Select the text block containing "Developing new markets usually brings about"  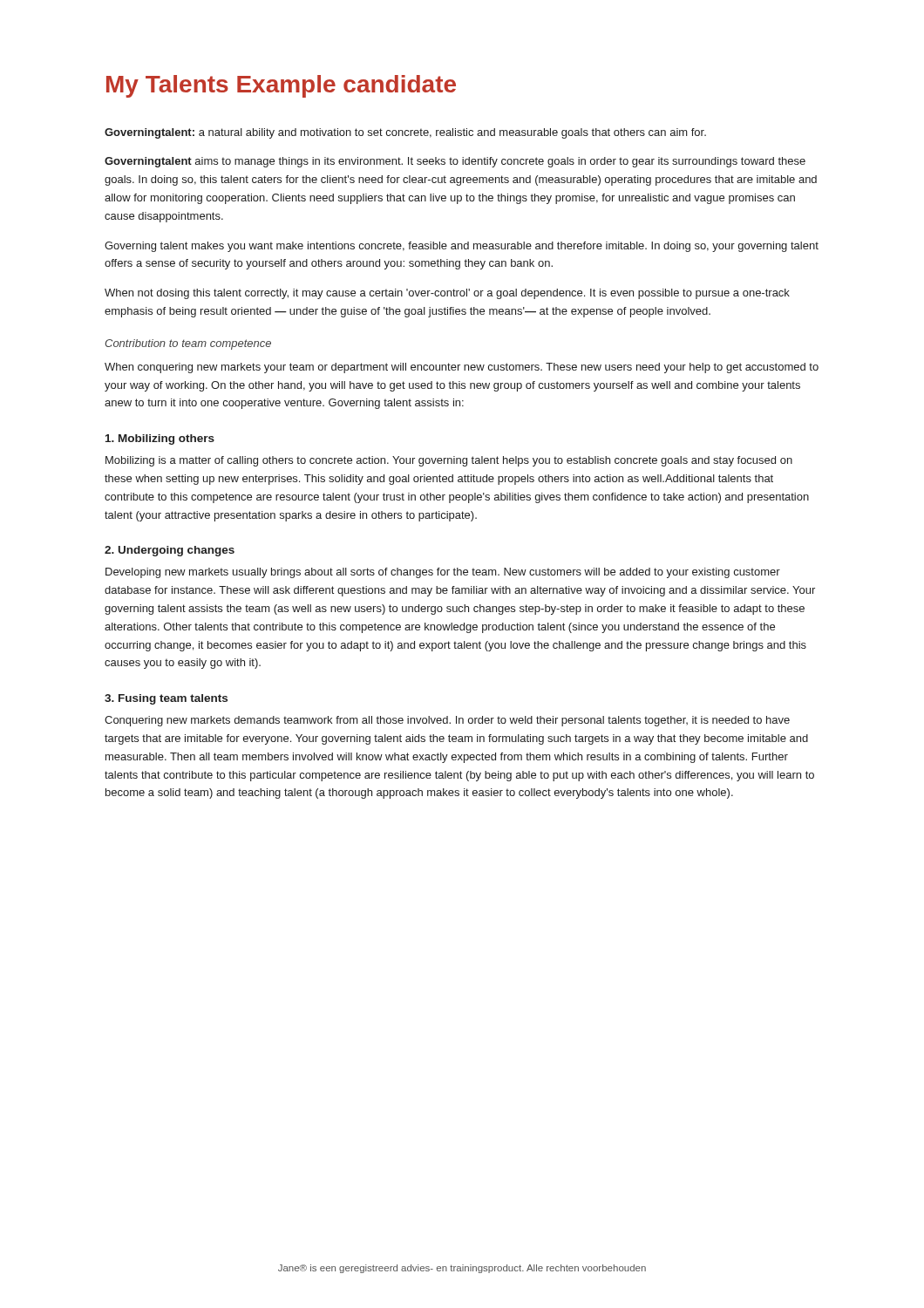[x=460, y=617]
